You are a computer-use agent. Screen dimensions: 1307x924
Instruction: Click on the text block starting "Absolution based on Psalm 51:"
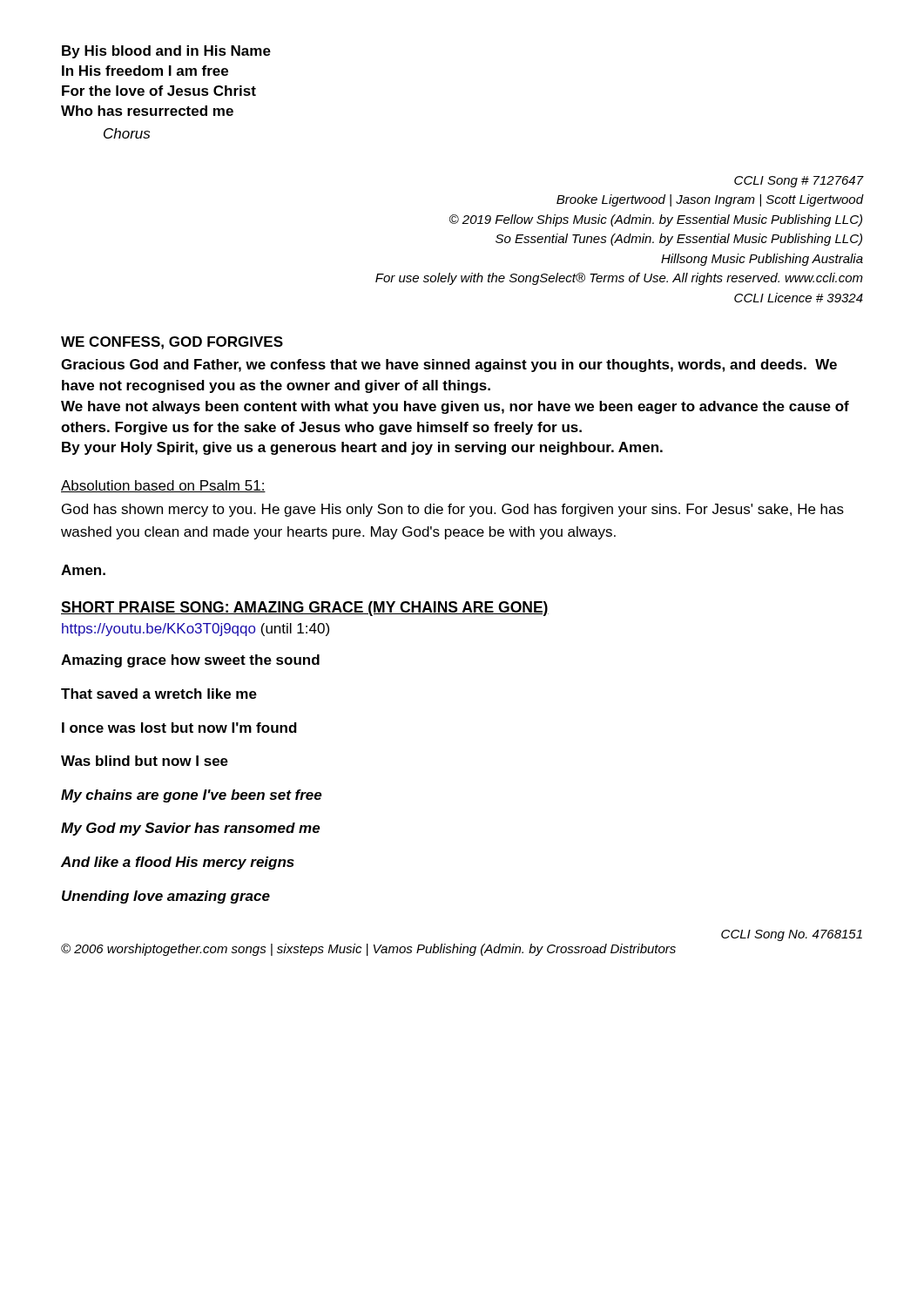pos(163,486)
